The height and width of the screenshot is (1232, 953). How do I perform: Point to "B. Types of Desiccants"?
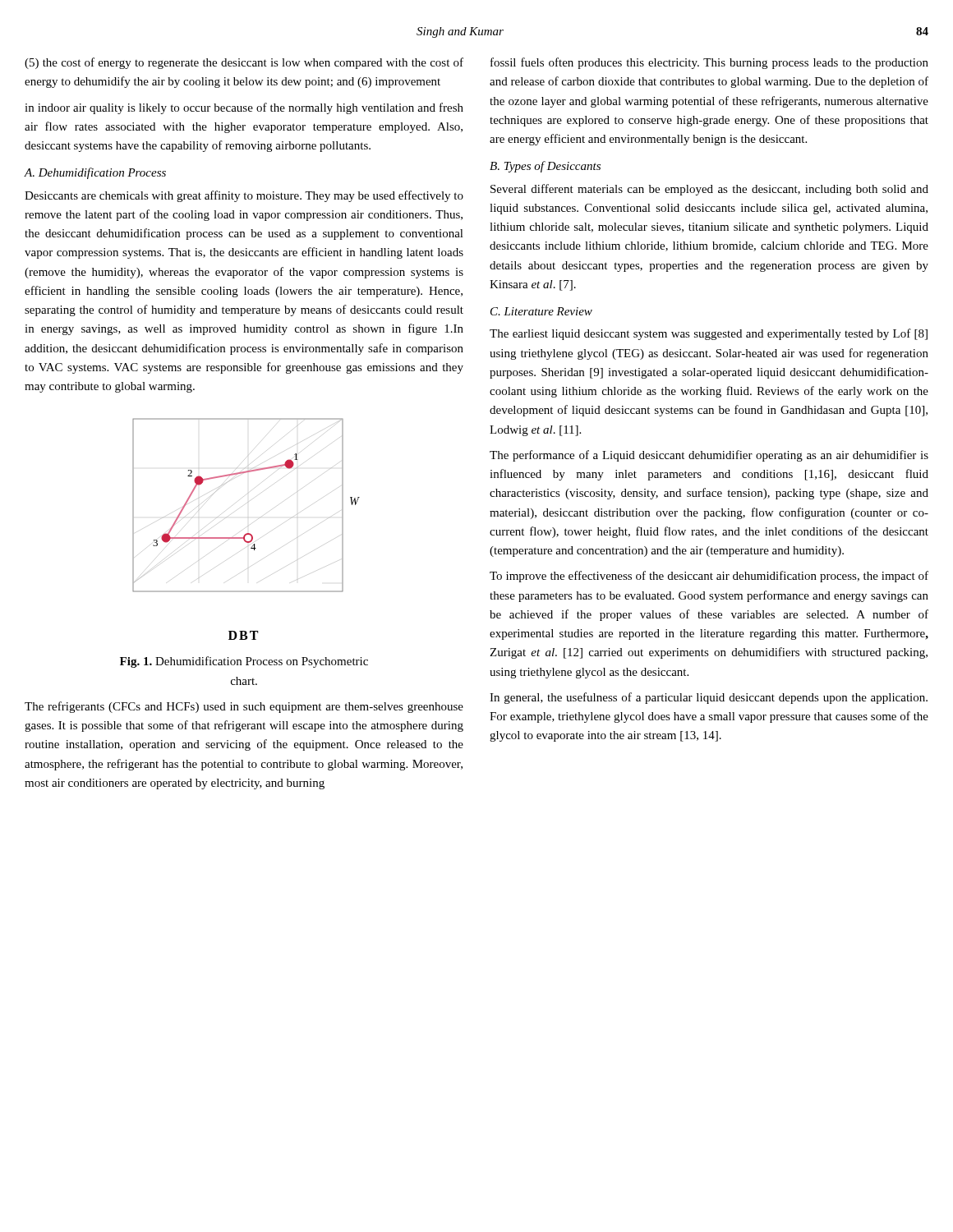pos(545,167)
